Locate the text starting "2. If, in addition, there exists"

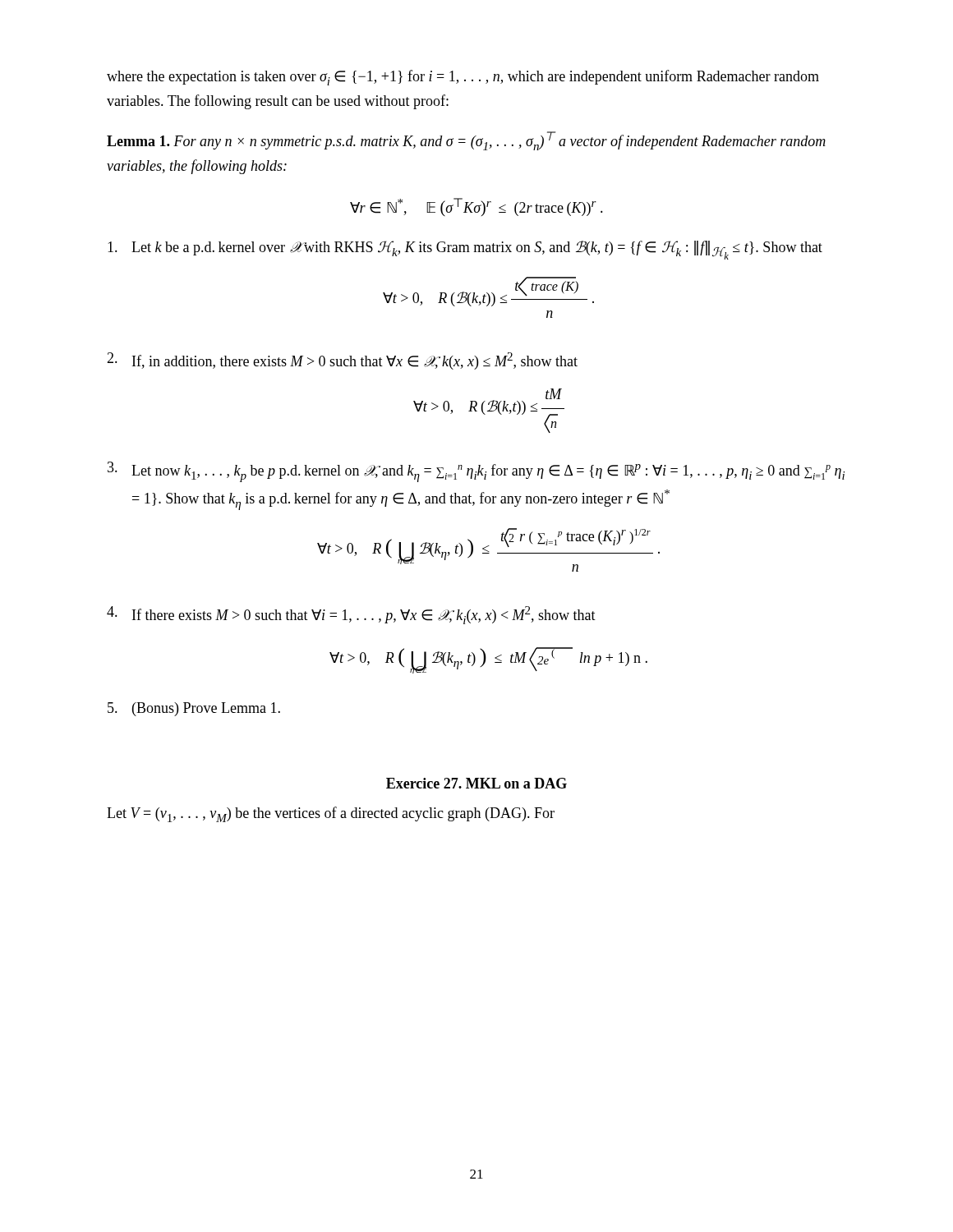coord(476,396)
